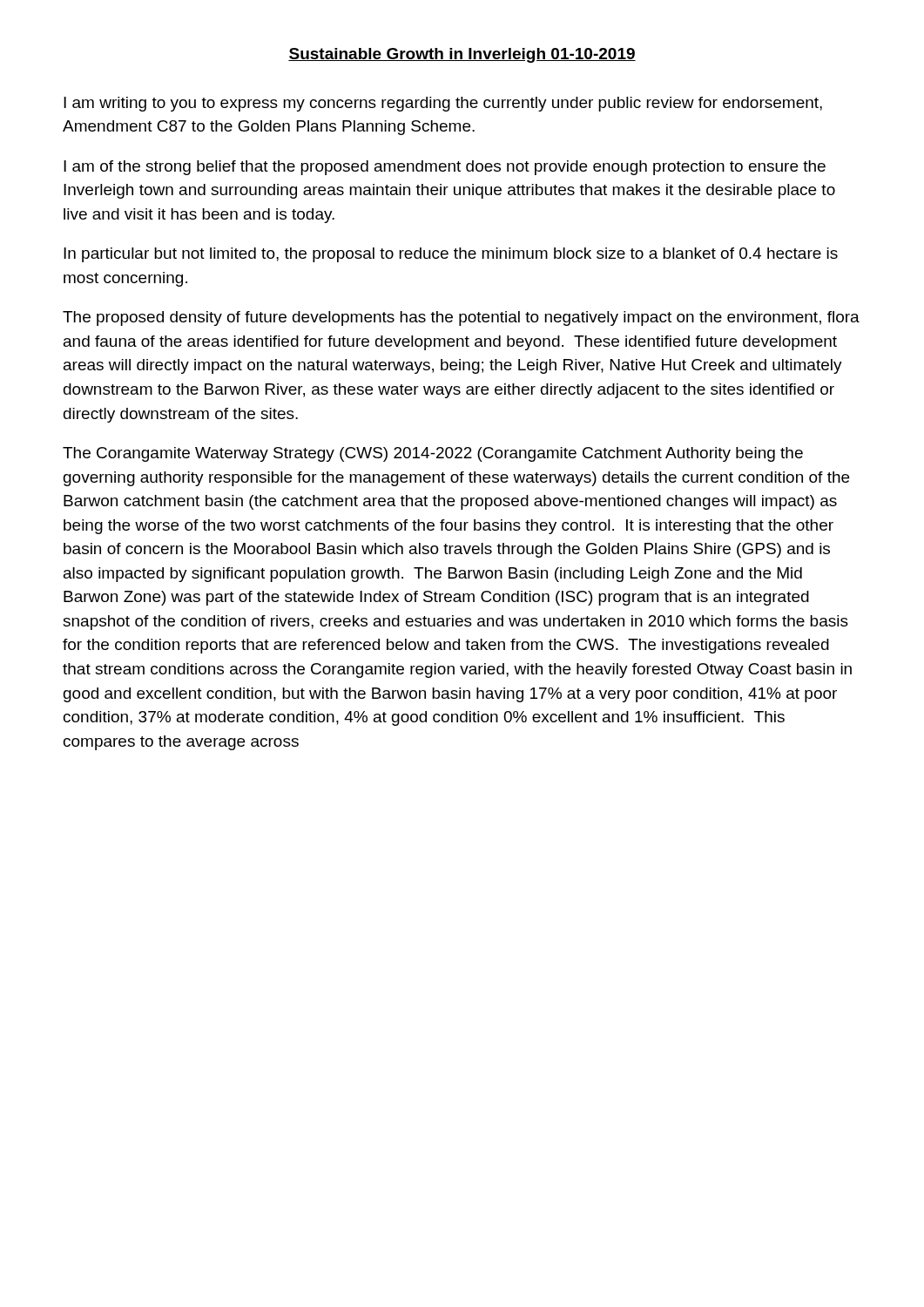The width and height of the screenshot is (924, 1307).
Task: Click on the region starting "In particular but not limited to,"
Action: click(x=450, y=265)
